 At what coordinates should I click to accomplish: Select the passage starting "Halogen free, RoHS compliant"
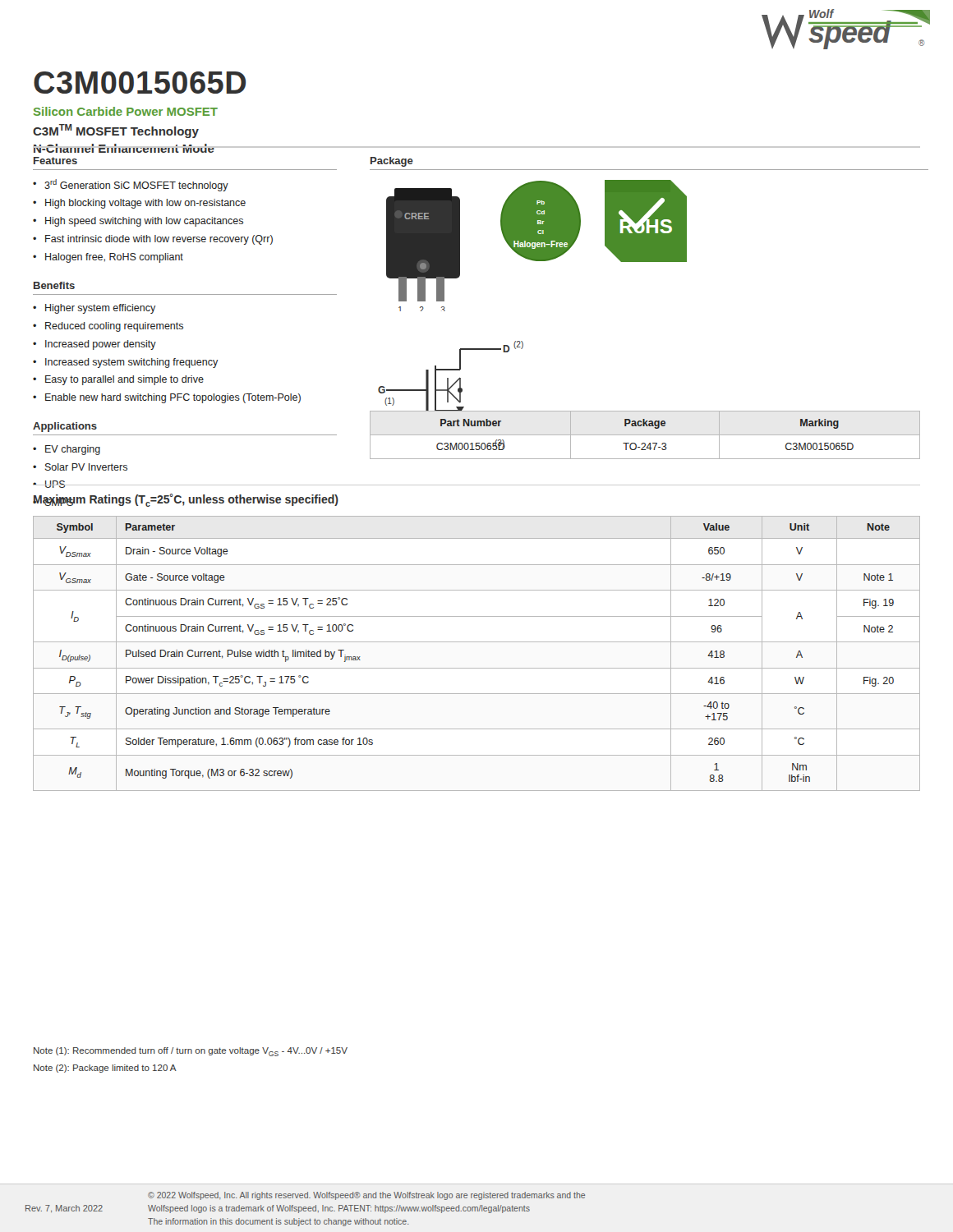114,257
